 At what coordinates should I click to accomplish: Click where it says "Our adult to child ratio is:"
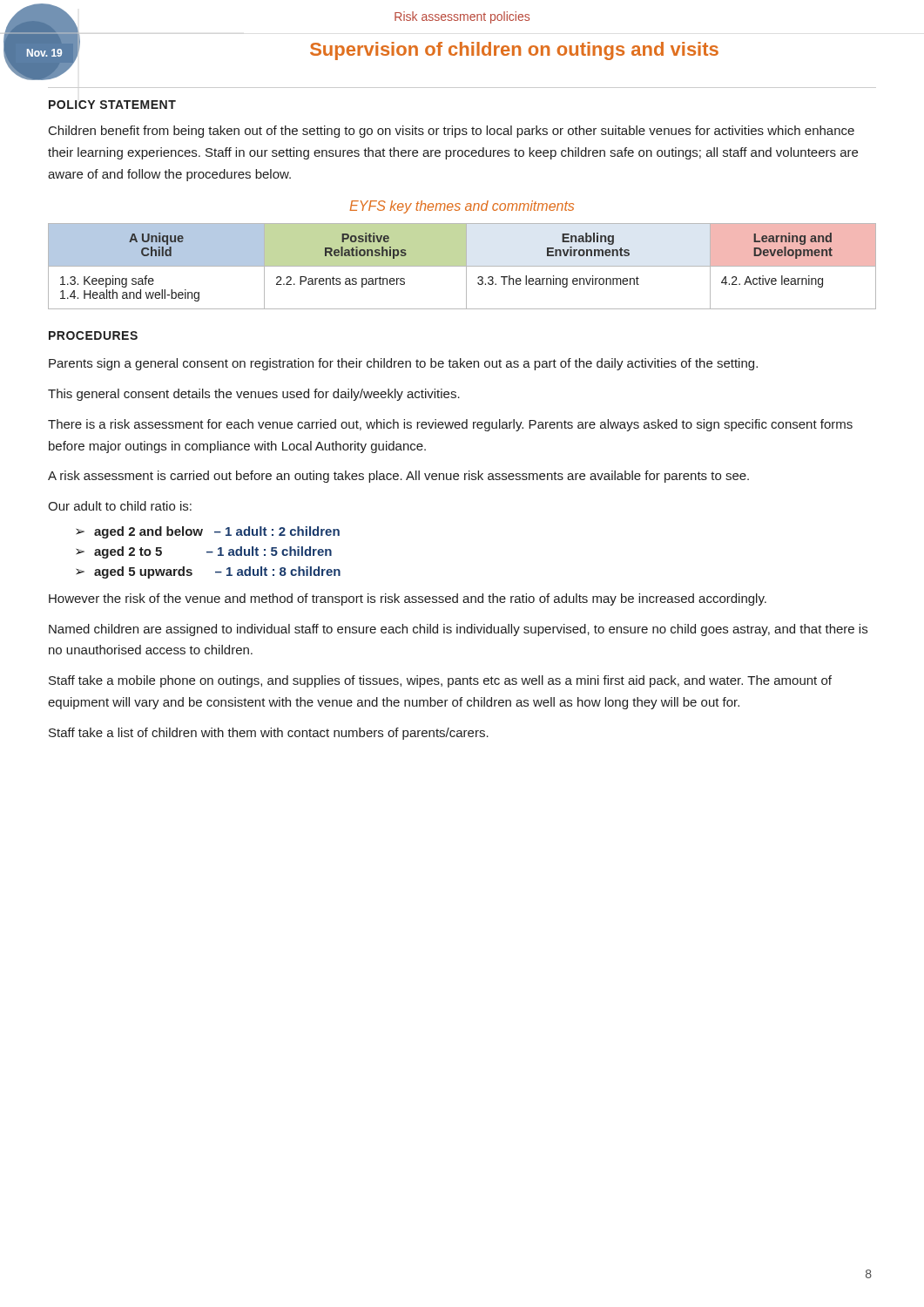120,506
